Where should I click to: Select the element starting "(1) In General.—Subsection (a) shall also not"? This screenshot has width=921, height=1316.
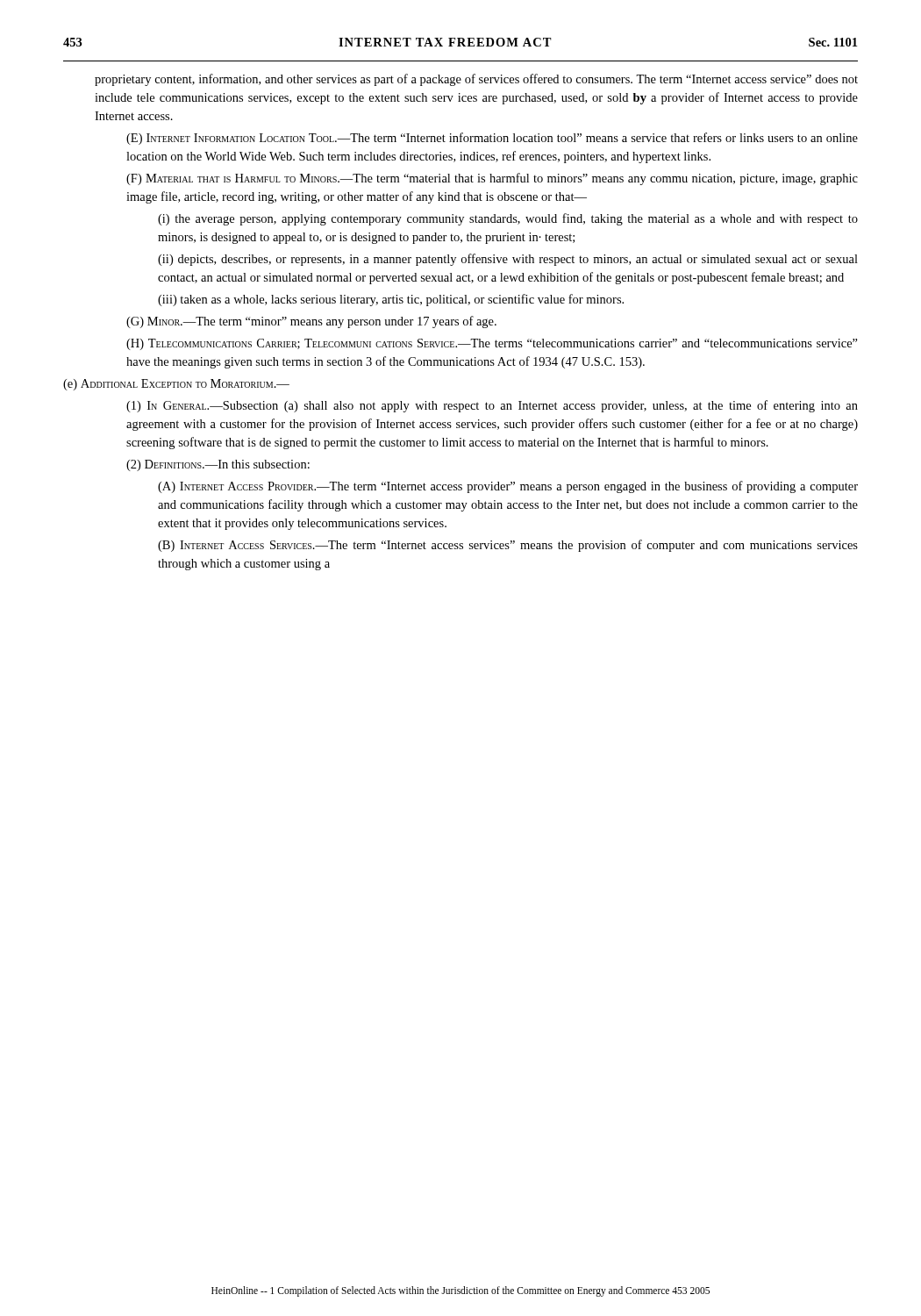click(x=492, y=424)
